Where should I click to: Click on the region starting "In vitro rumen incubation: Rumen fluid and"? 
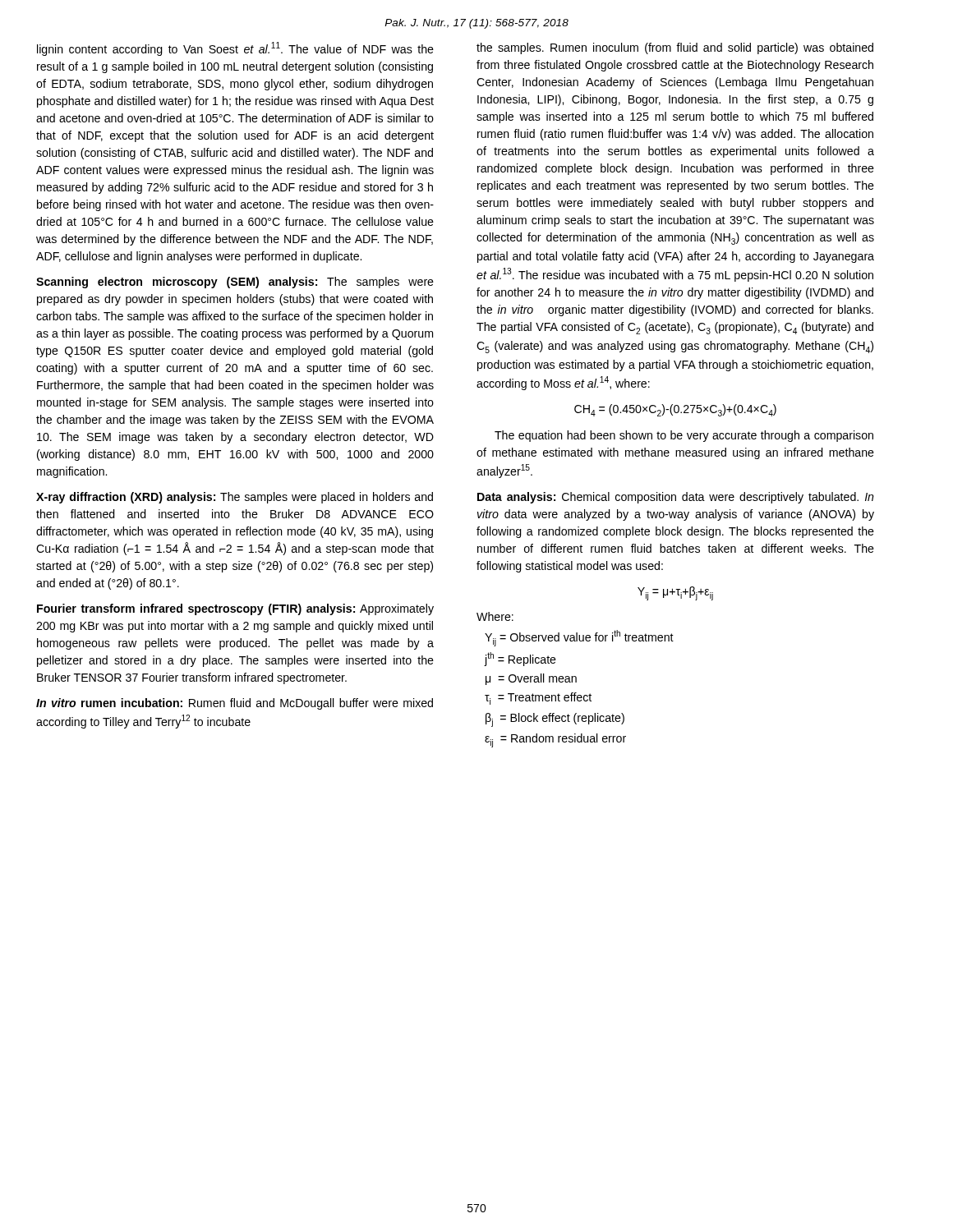[x=235, y=713]
